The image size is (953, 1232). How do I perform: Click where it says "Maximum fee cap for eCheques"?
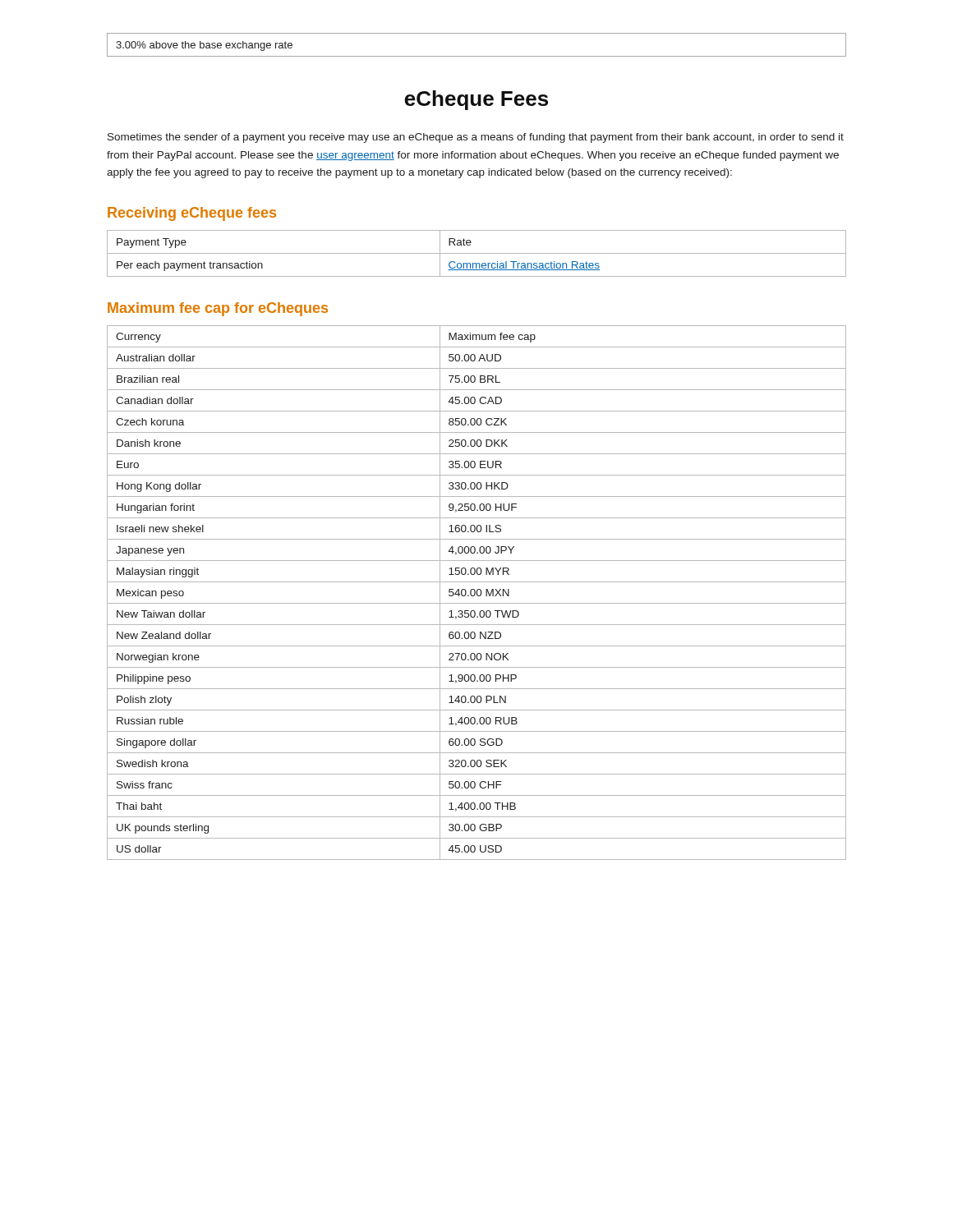tap(218, 309)
